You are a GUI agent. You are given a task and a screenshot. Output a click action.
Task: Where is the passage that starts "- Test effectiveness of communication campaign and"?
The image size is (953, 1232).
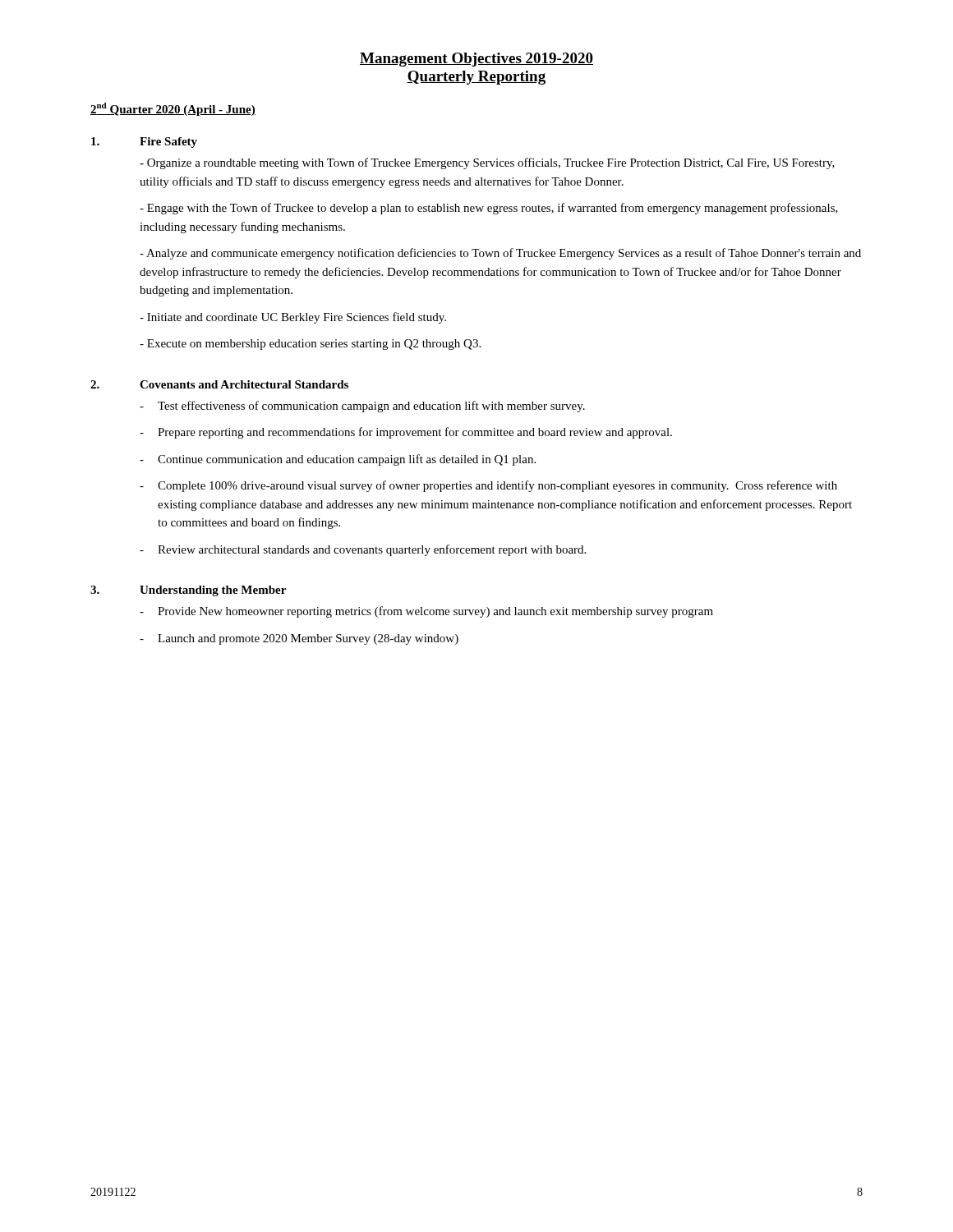pyautogui.click(x=501, y=406)
